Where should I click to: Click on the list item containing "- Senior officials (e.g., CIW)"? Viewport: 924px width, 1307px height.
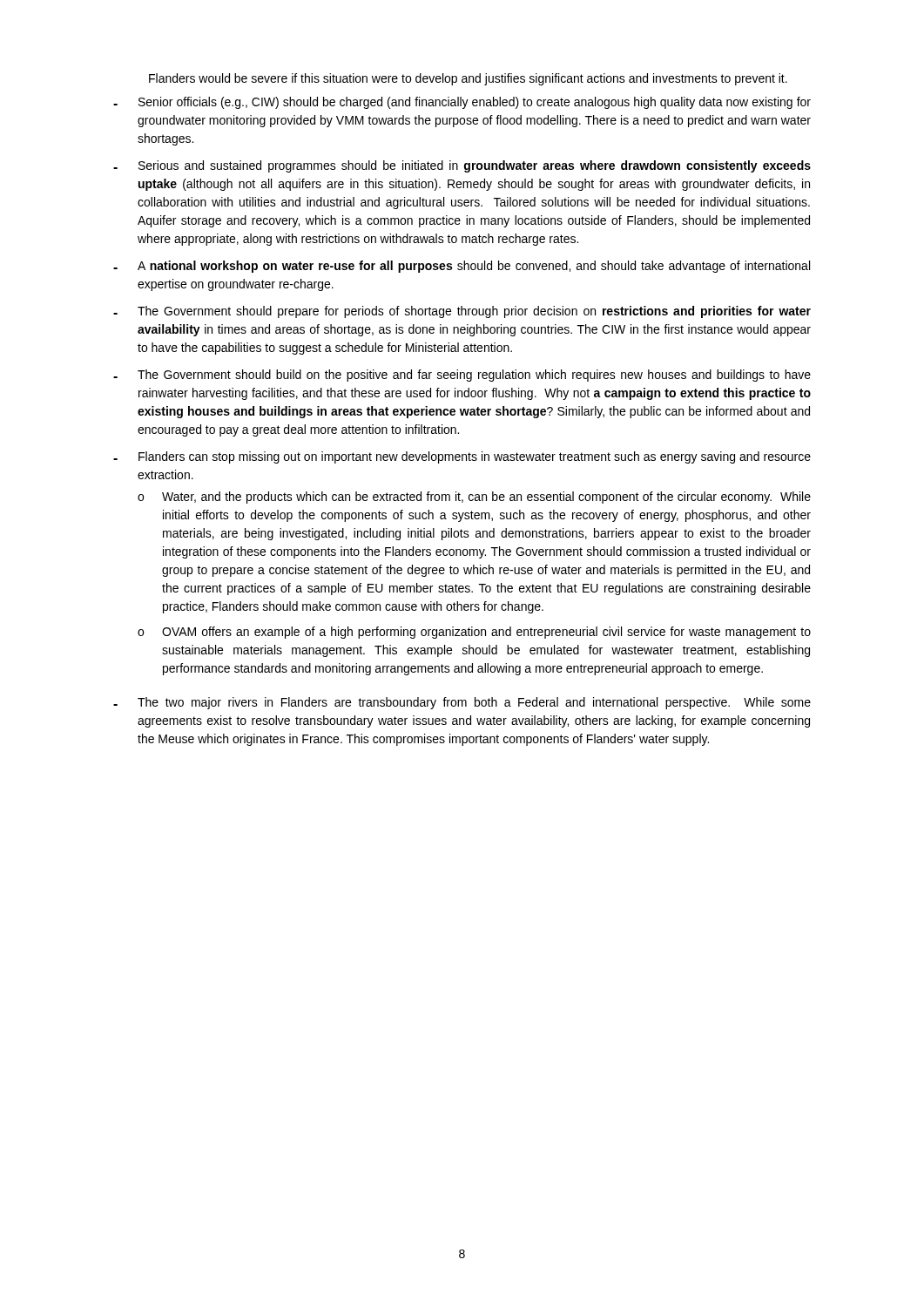pyautogui.click(x=462, y=121)
